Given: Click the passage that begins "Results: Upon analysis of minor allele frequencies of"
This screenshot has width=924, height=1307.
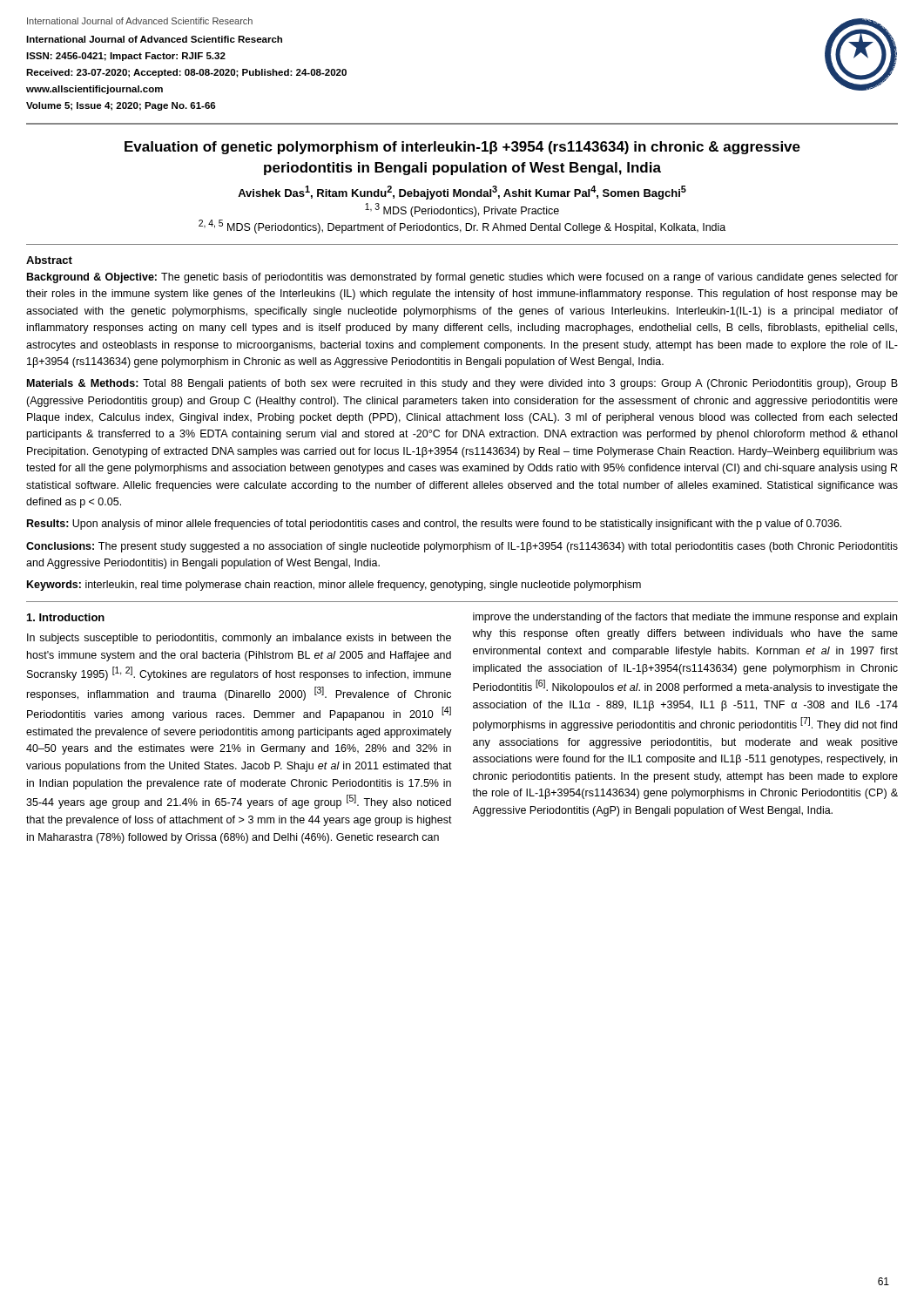Looking at the screenshot, I should click(x=434, y=524).
